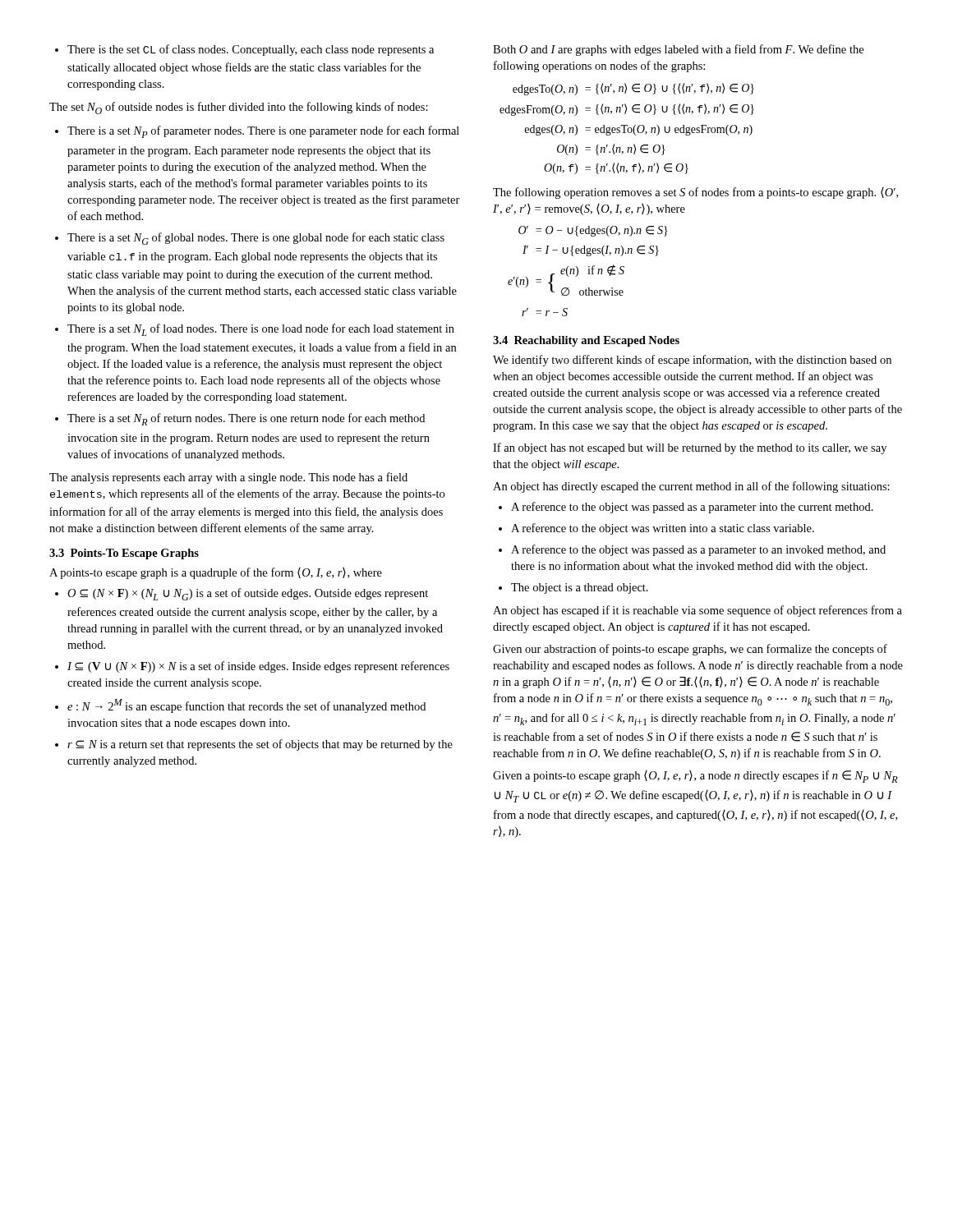Screen dimensions: 1232x953
Task: Find the block on this page that starts "Given our abstraction of points-to escape graphs, we"
Action: coord(698,701)
